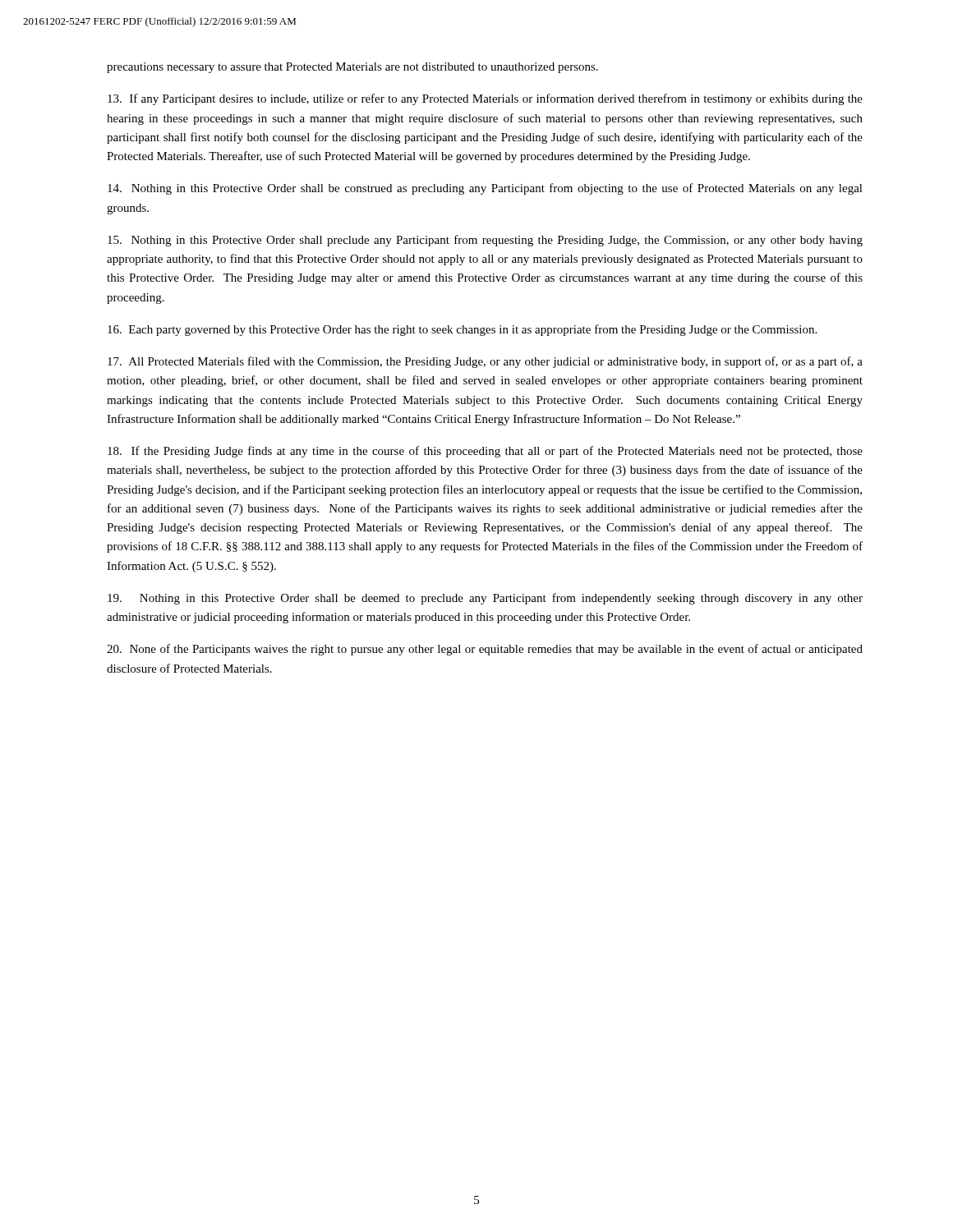Navigate to the text starting "Each party governed by"
953x1232 pixels.
(x=462, y=329)
